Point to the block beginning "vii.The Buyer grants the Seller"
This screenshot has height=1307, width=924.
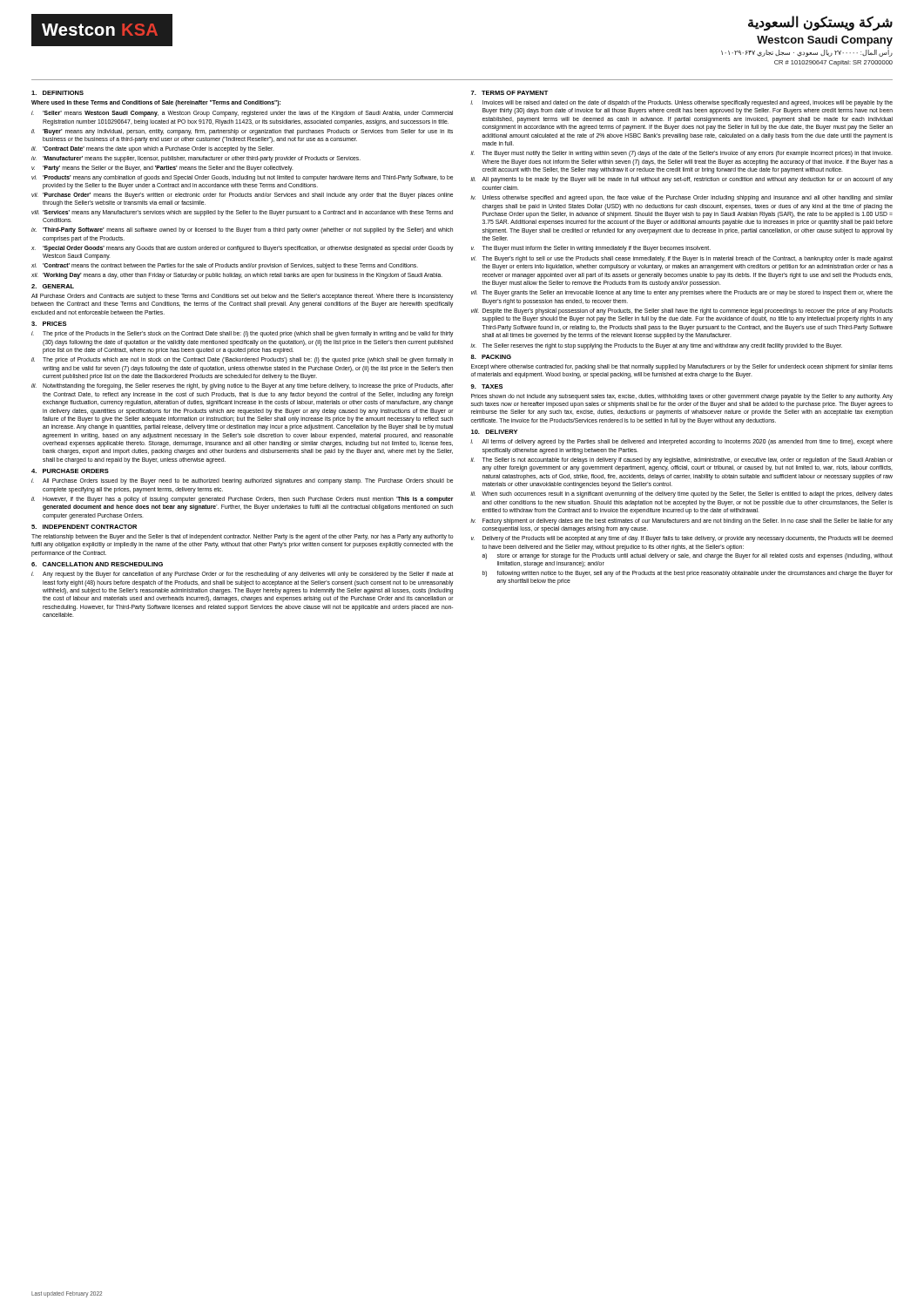pos(682,297)
